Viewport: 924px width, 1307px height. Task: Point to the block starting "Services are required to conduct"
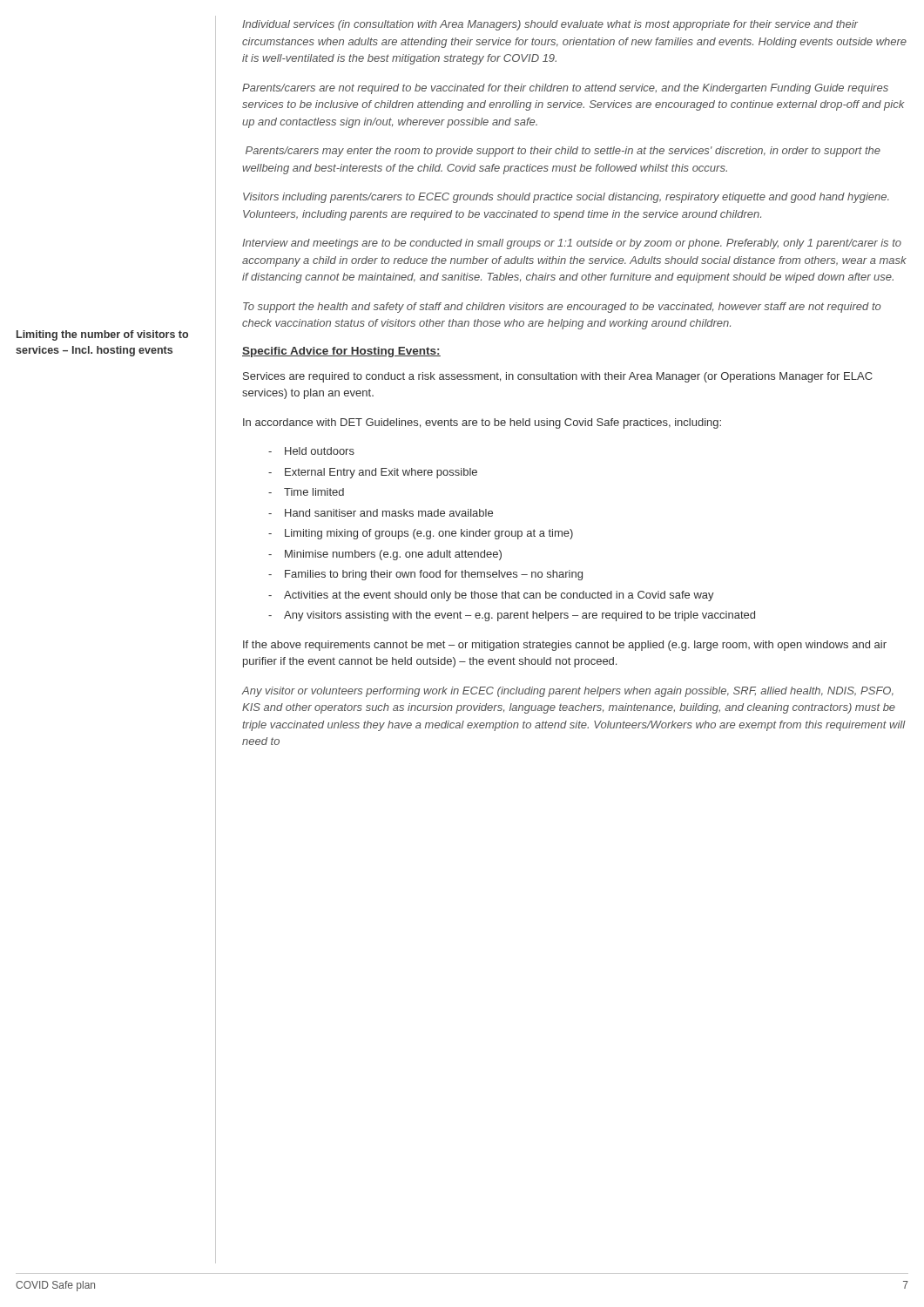557,384
